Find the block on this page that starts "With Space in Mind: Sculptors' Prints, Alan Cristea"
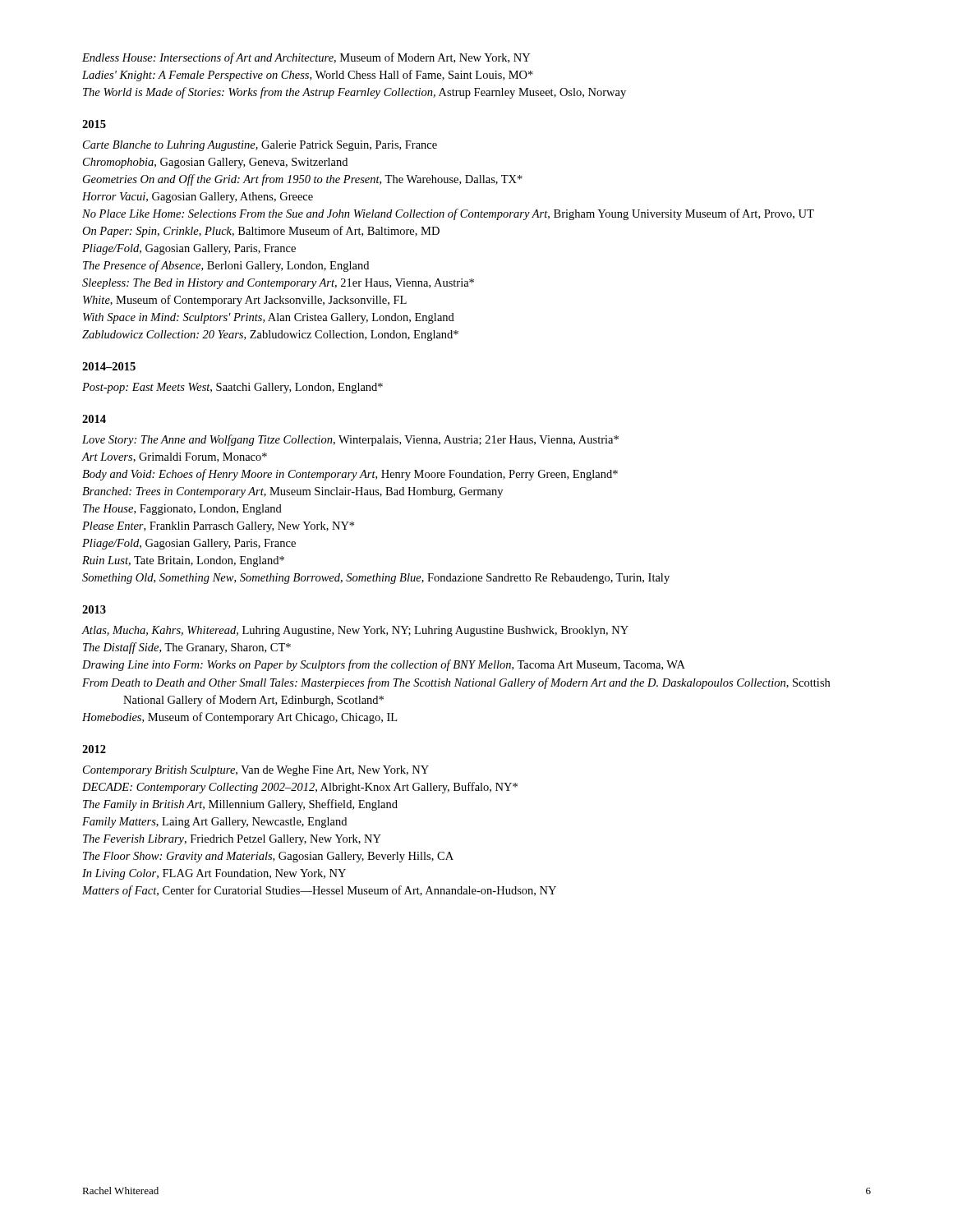The height and width of the screenshot is (1232, 953). tap(268, 317)
